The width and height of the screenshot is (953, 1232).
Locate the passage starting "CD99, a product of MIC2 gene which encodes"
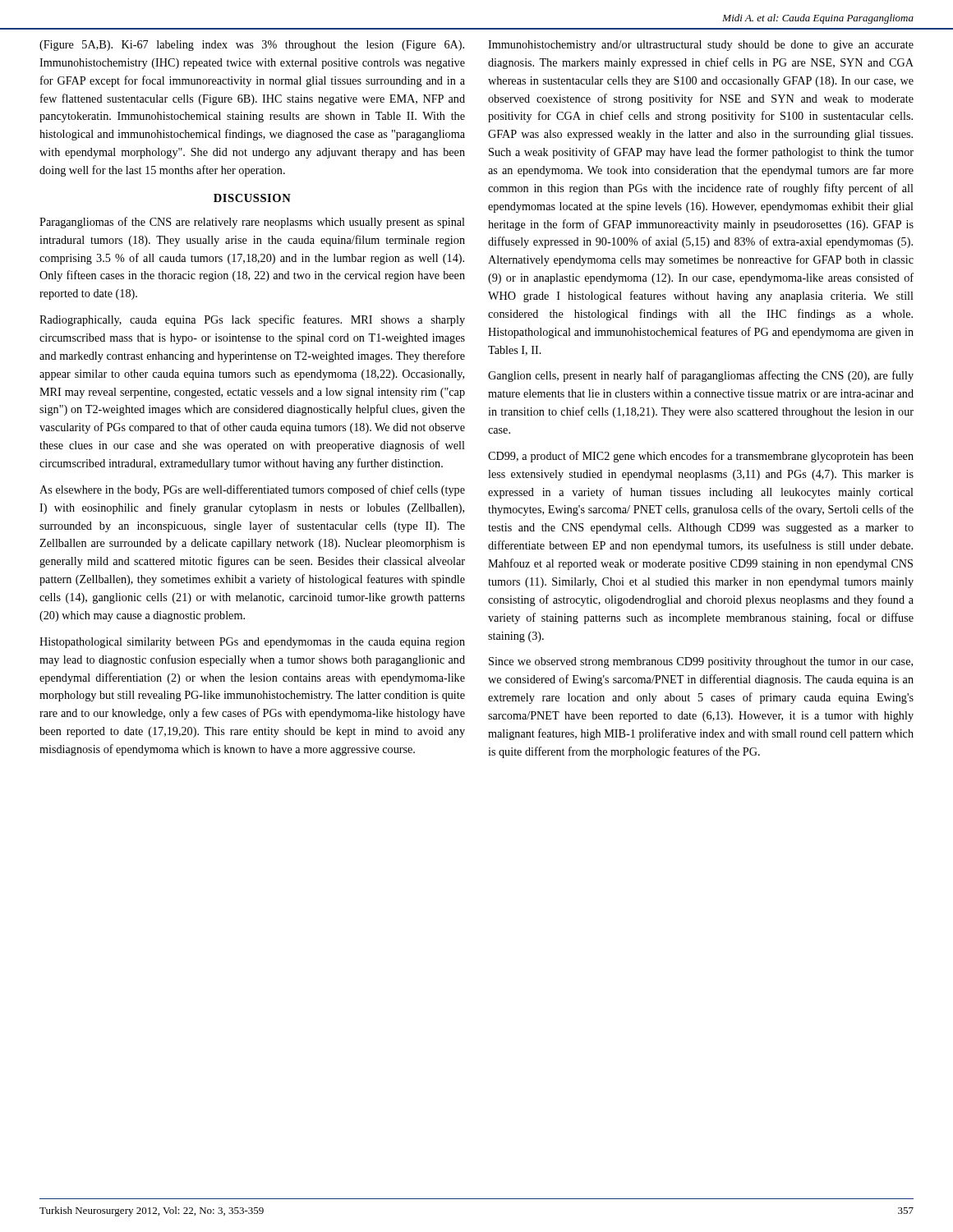pyautogui.click(x=701, y=546)
